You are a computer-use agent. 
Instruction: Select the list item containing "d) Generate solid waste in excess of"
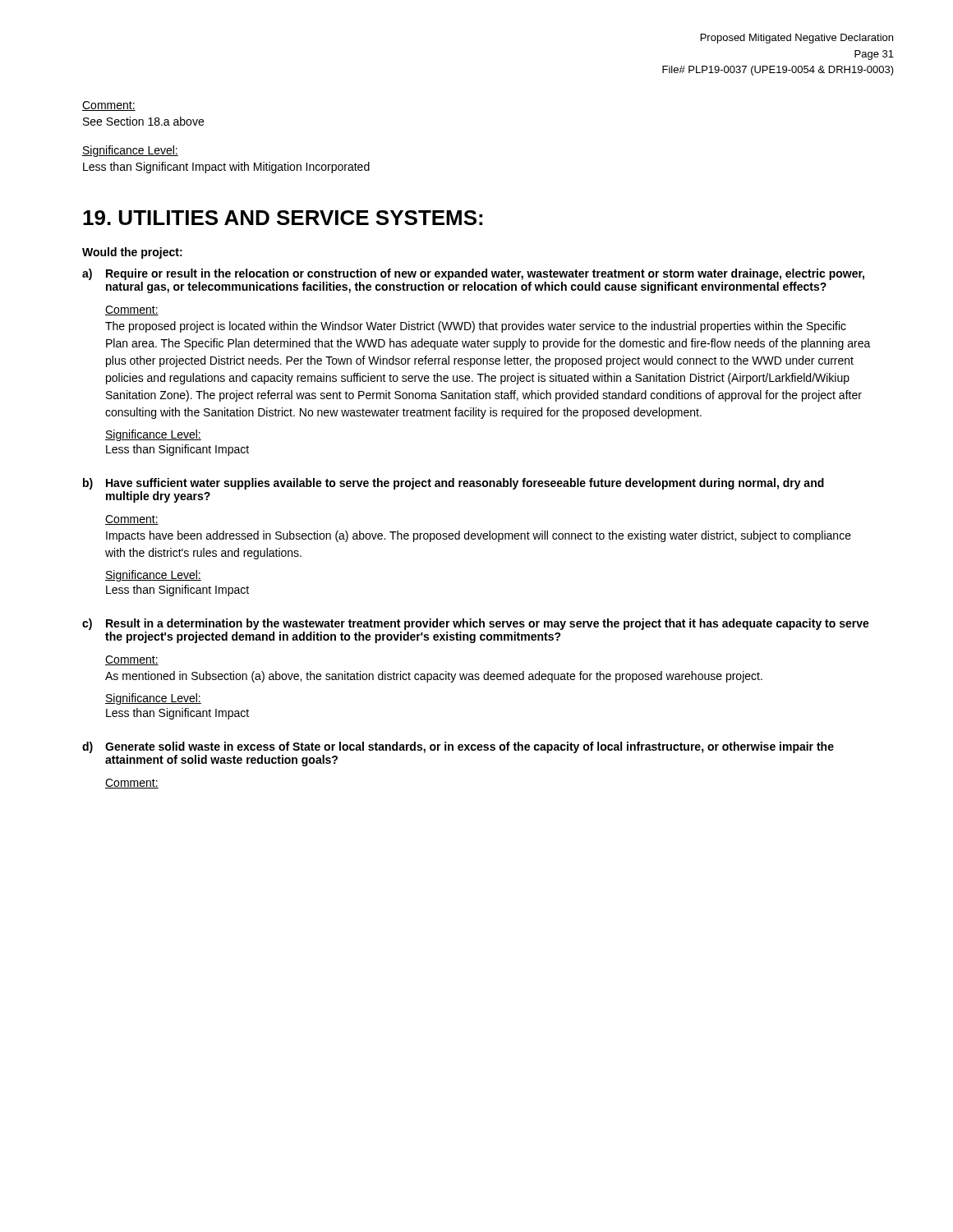click(x=476, y=753)
